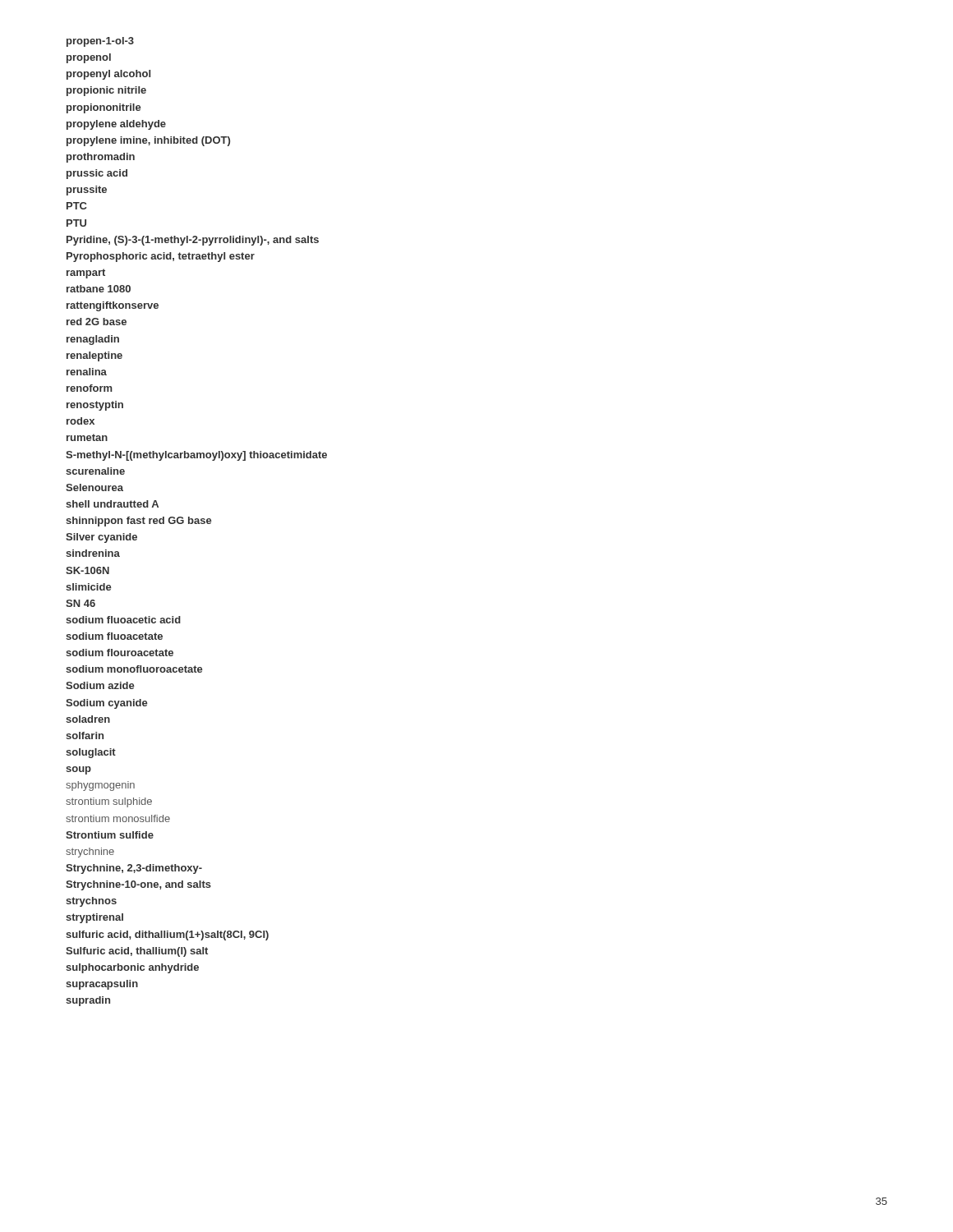953x1232 pixels.
Task: Locate the passage starting "S-methyl-N-[(methylcarbamoyl)oxy] thioacetimidate"
Action: click(x=197, y=454)
